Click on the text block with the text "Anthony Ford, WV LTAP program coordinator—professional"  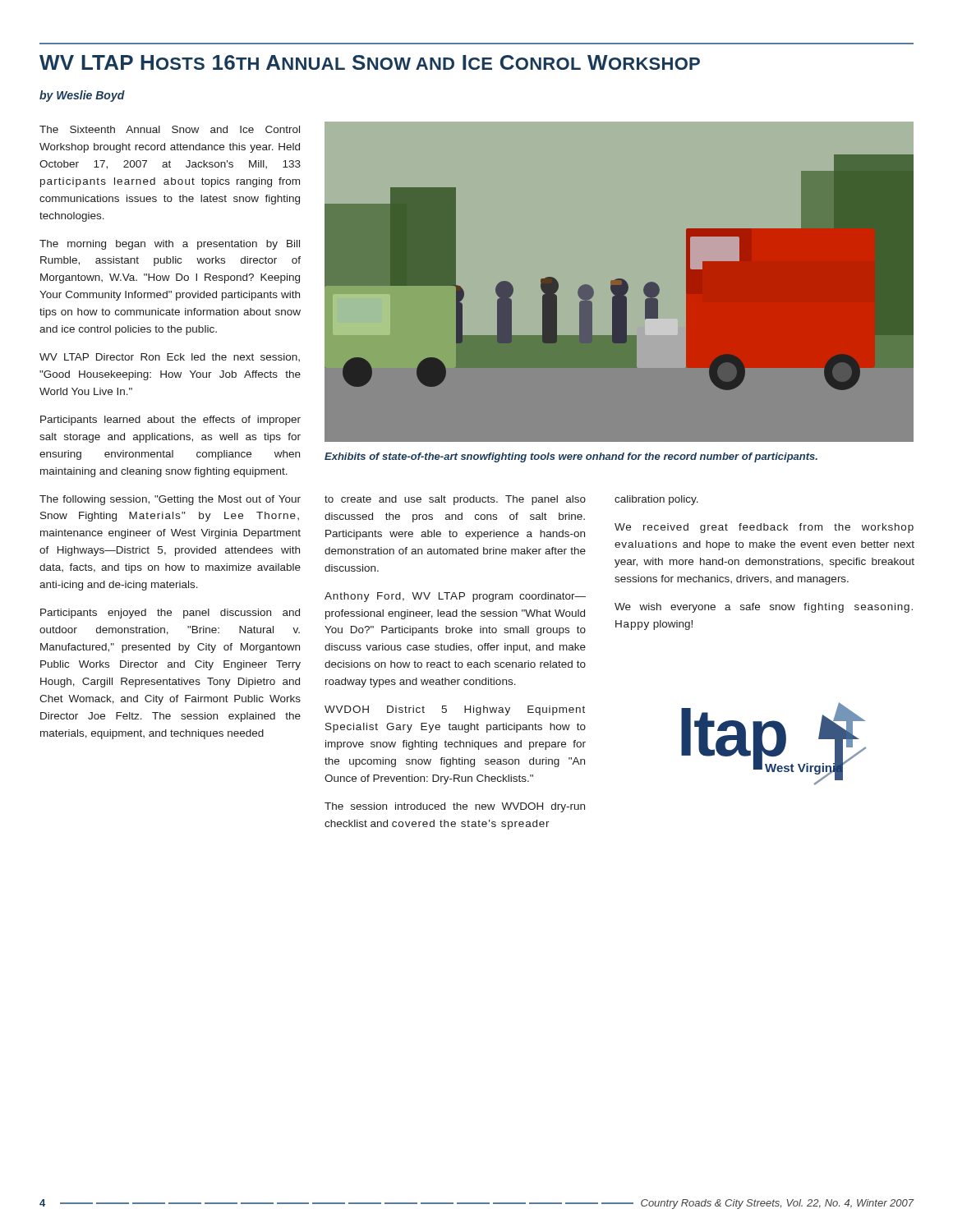pos(455,639)
